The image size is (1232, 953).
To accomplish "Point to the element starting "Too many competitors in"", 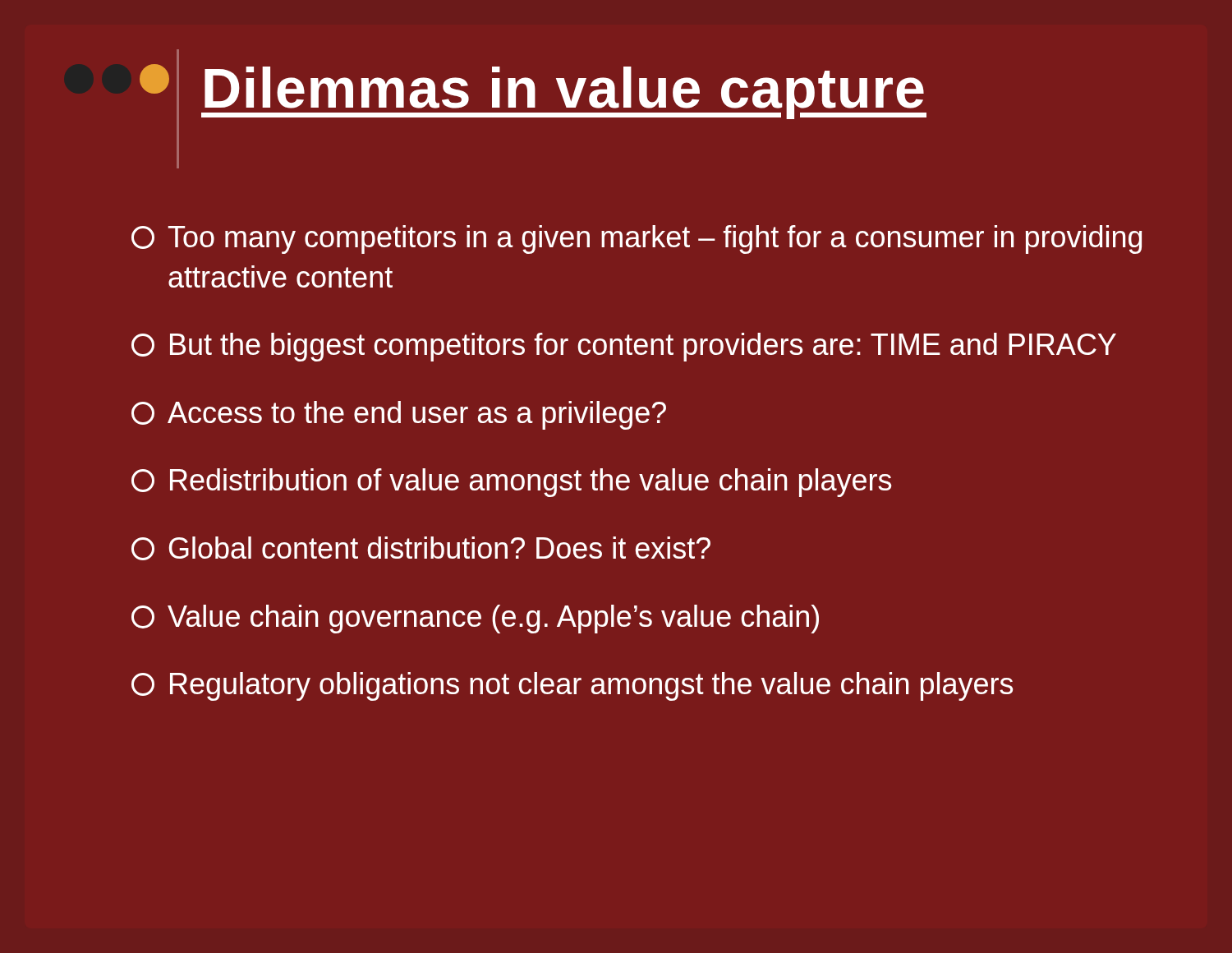I will [x=645, y=258].
